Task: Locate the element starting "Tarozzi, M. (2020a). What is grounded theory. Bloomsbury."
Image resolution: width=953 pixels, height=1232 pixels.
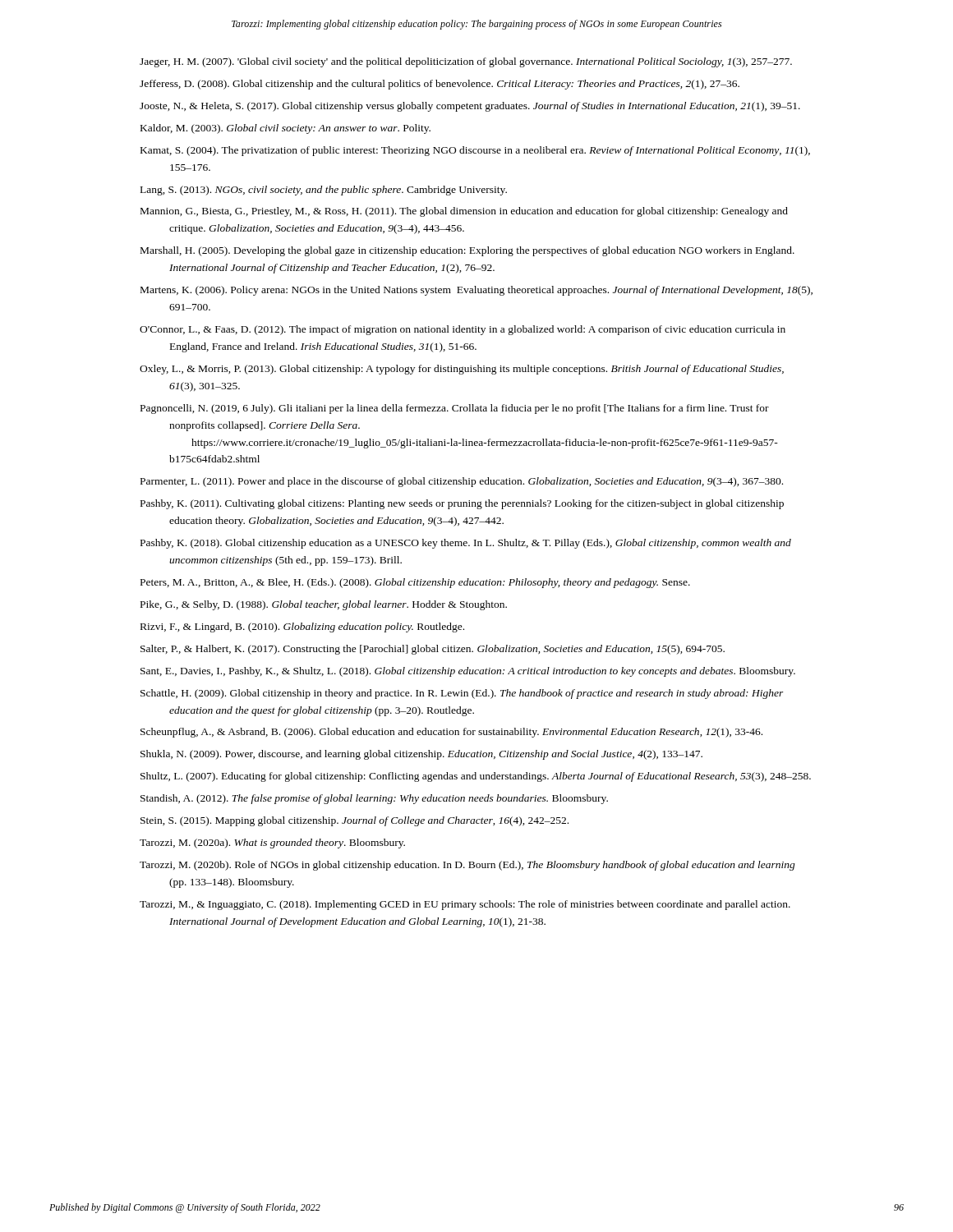Action: tap(273, 842)
